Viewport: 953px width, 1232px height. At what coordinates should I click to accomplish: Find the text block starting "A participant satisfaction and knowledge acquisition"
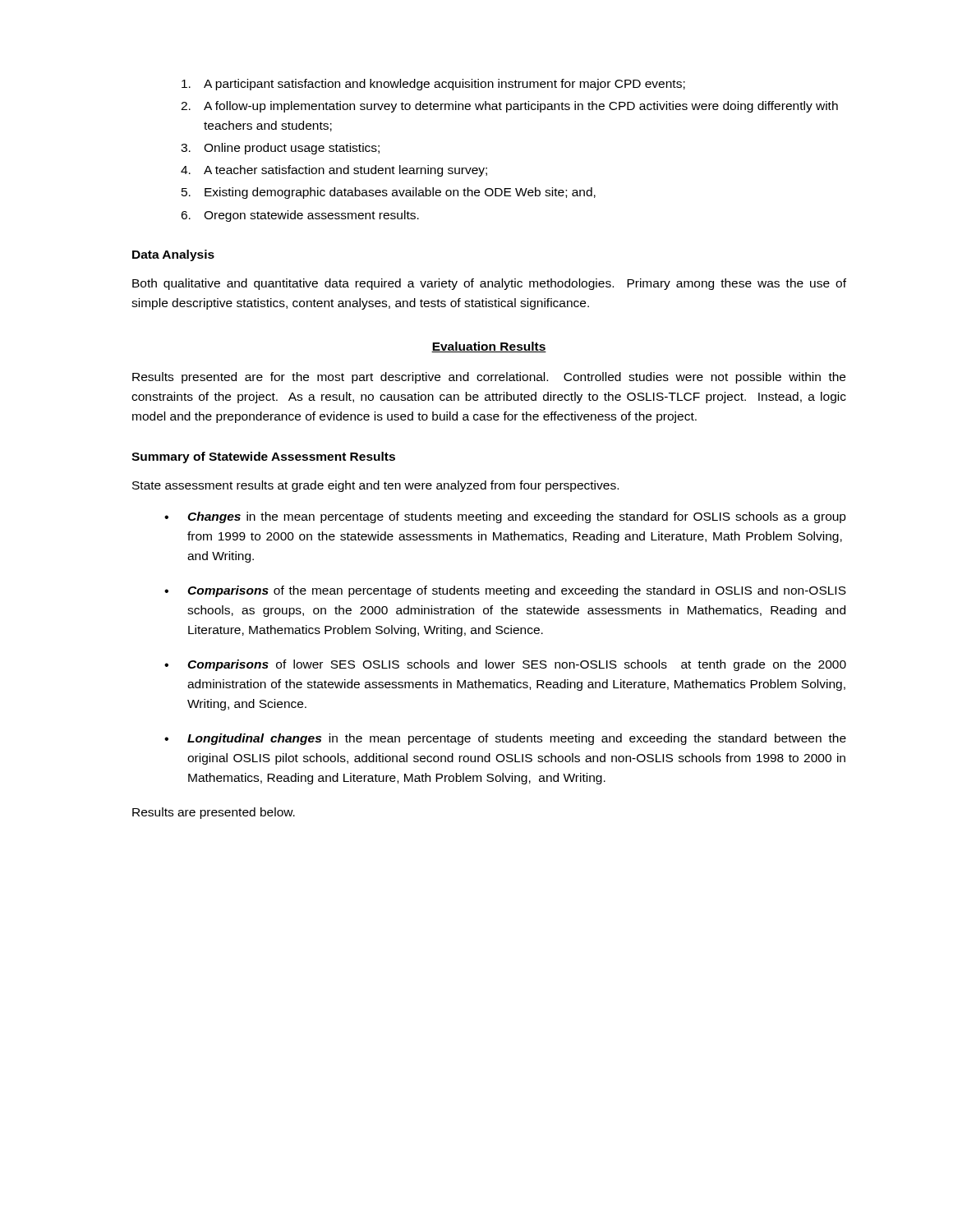point(513,83)
